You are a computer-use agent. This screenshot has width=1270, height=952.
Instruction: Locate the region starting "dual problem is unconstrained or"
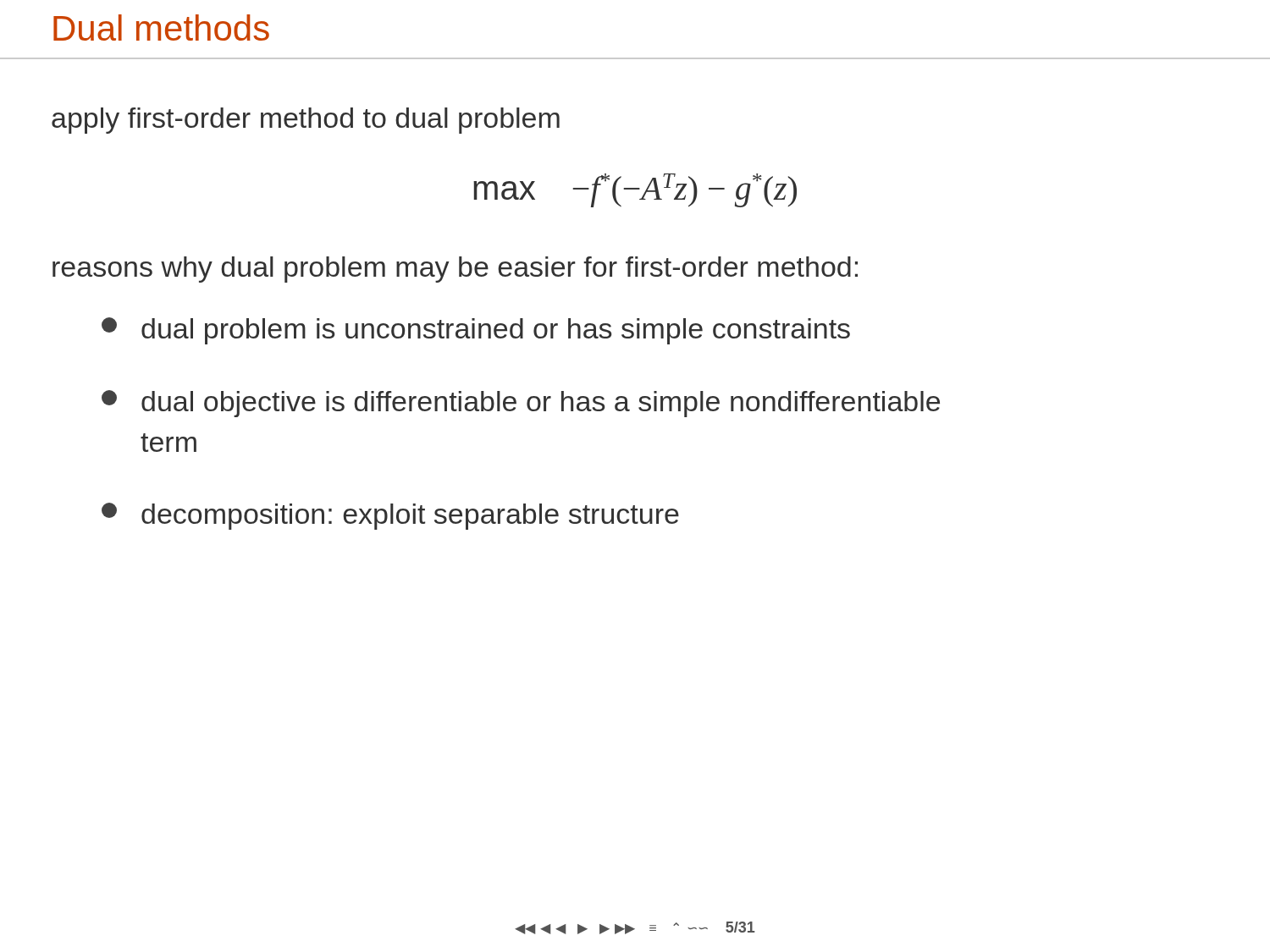tap(660, 329)
